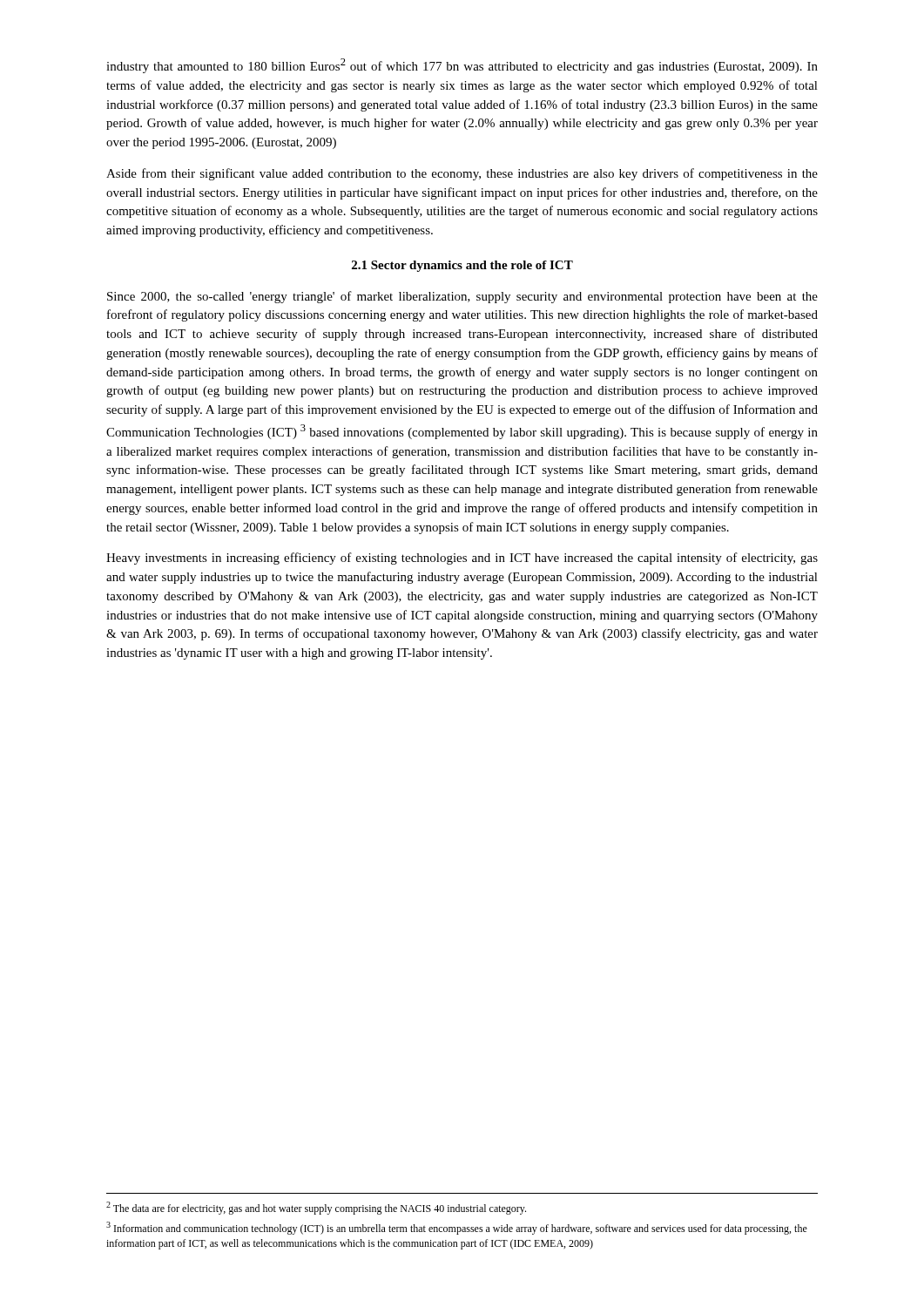This screenshot has width=924, height=1307.
Task: Where is the passage that starts "2 The data are for electricity, gas and"?
Action: 462,1207
